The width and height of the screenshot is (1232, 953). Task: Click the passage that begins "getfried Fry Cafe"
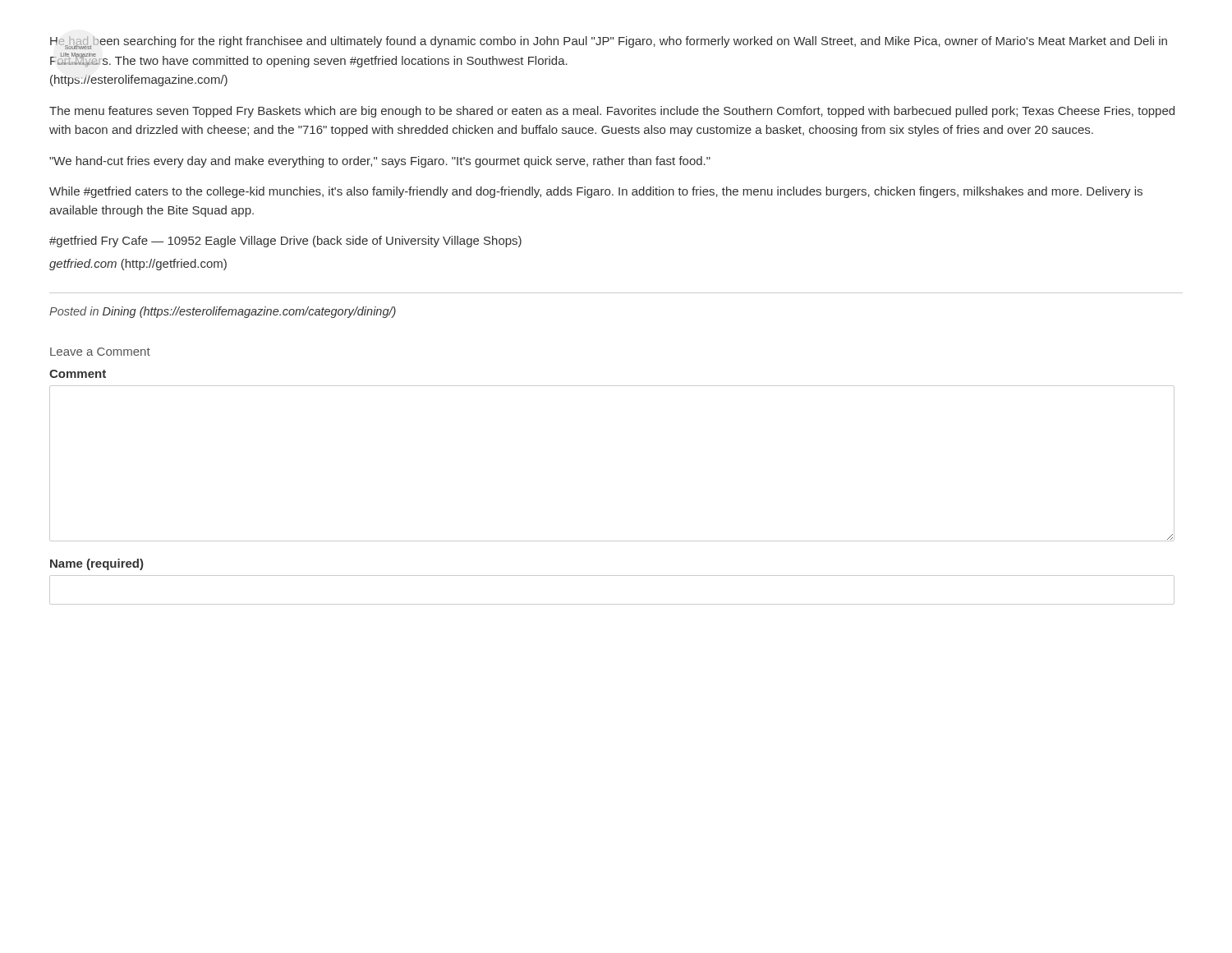[x=286, y=241]
